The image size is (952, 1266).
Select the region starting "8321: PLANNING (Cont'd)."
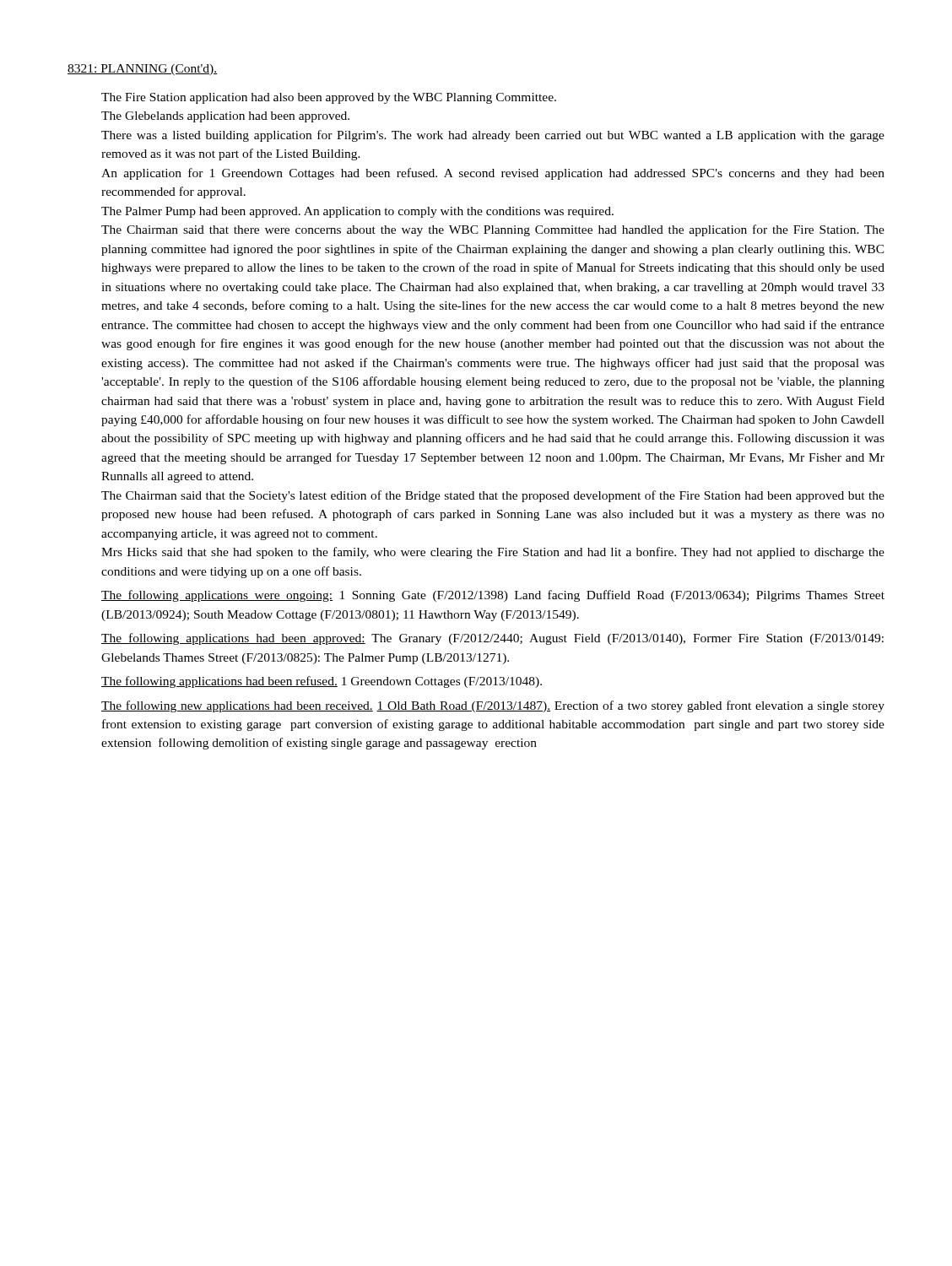[142, 68]
